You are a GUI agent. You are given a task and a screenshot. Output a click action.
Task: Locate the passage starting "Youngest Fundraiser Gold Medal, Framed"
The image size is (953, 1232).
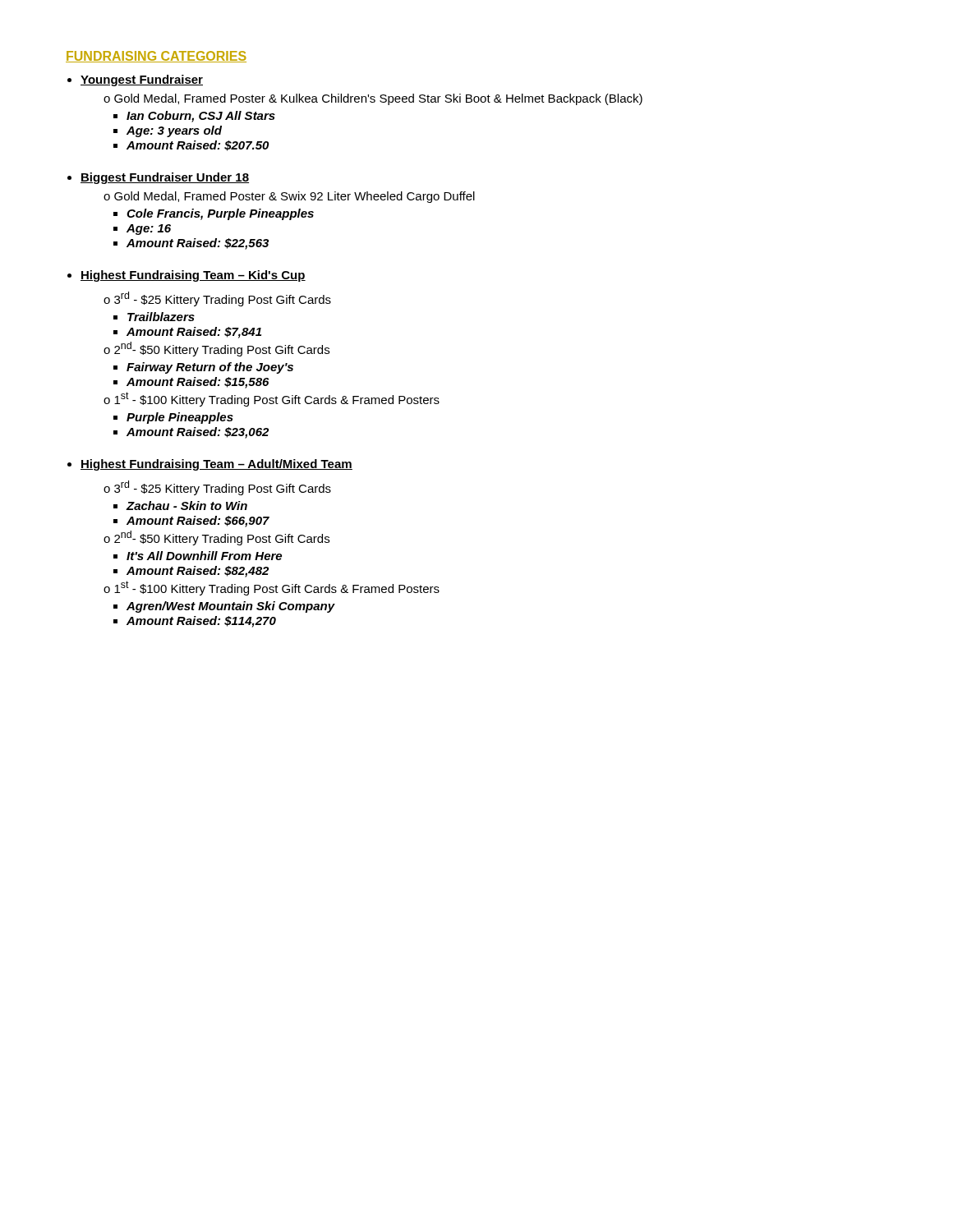(x=484, y=112)
